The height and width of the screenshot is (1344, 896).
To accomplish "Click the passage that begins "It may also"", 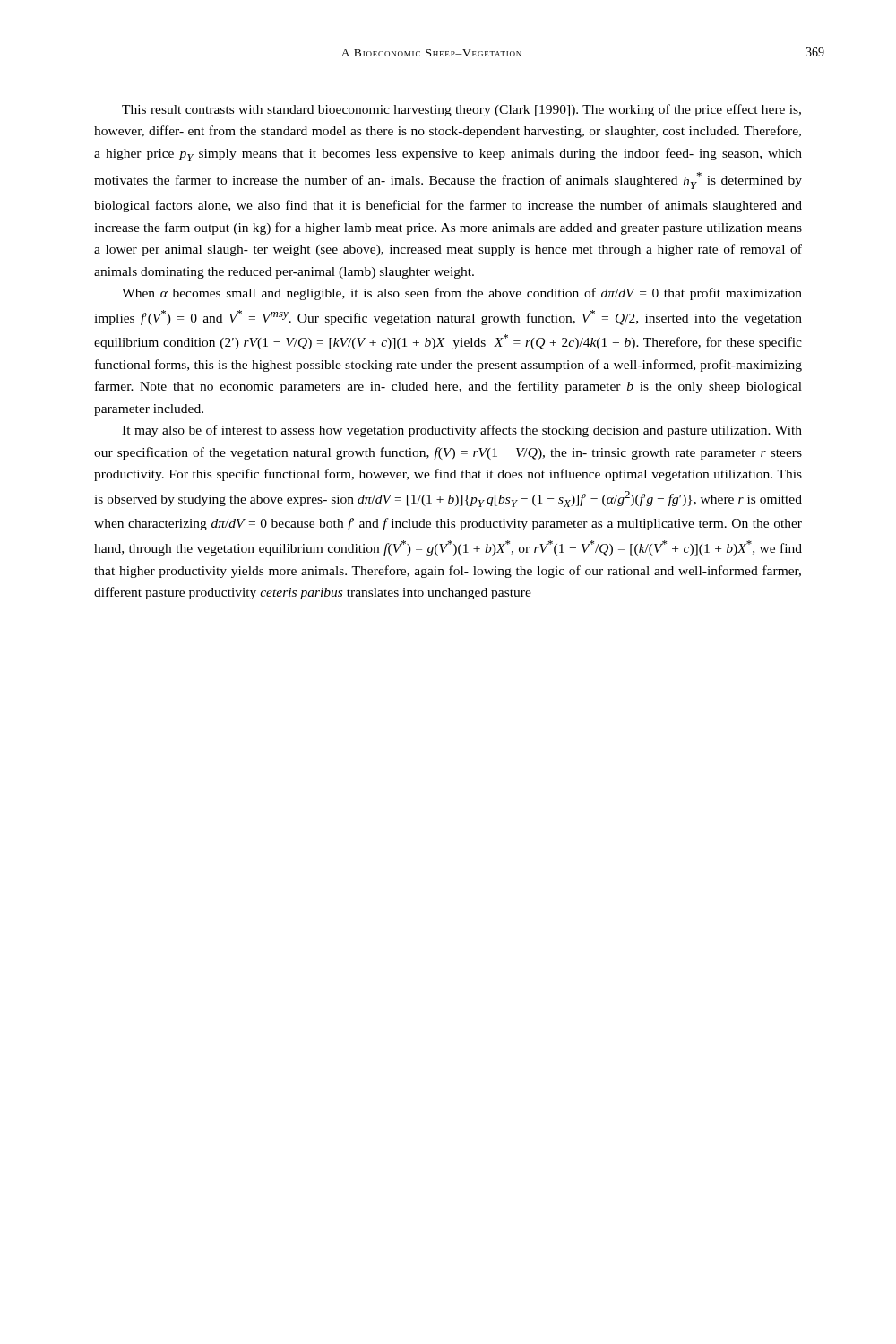I will 448,512.
